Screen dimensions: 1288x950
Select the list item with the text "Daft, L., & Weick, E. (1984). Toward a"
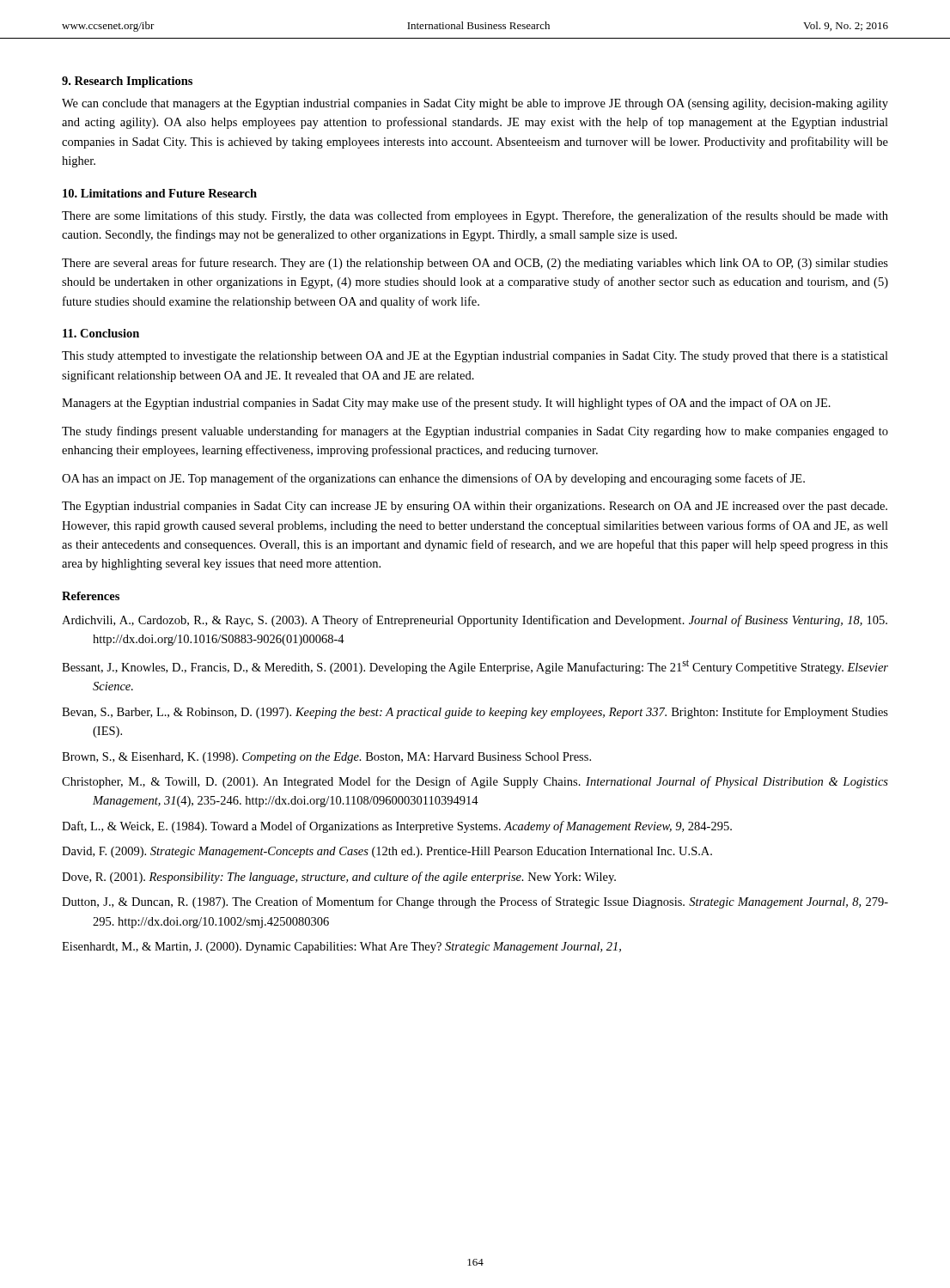pos(397,826)
